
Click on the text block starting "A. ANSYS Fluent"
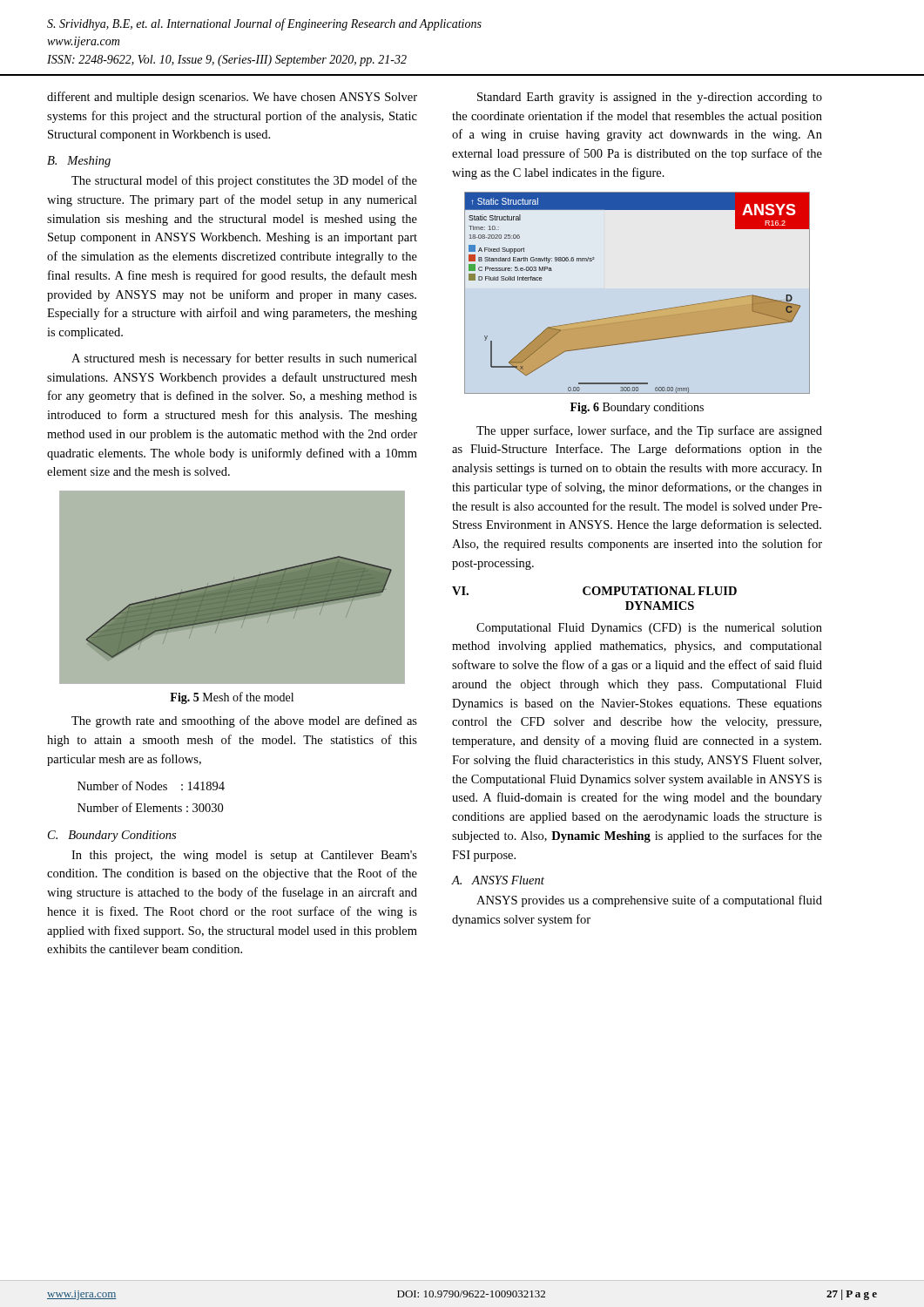click(x=498, y=880)
